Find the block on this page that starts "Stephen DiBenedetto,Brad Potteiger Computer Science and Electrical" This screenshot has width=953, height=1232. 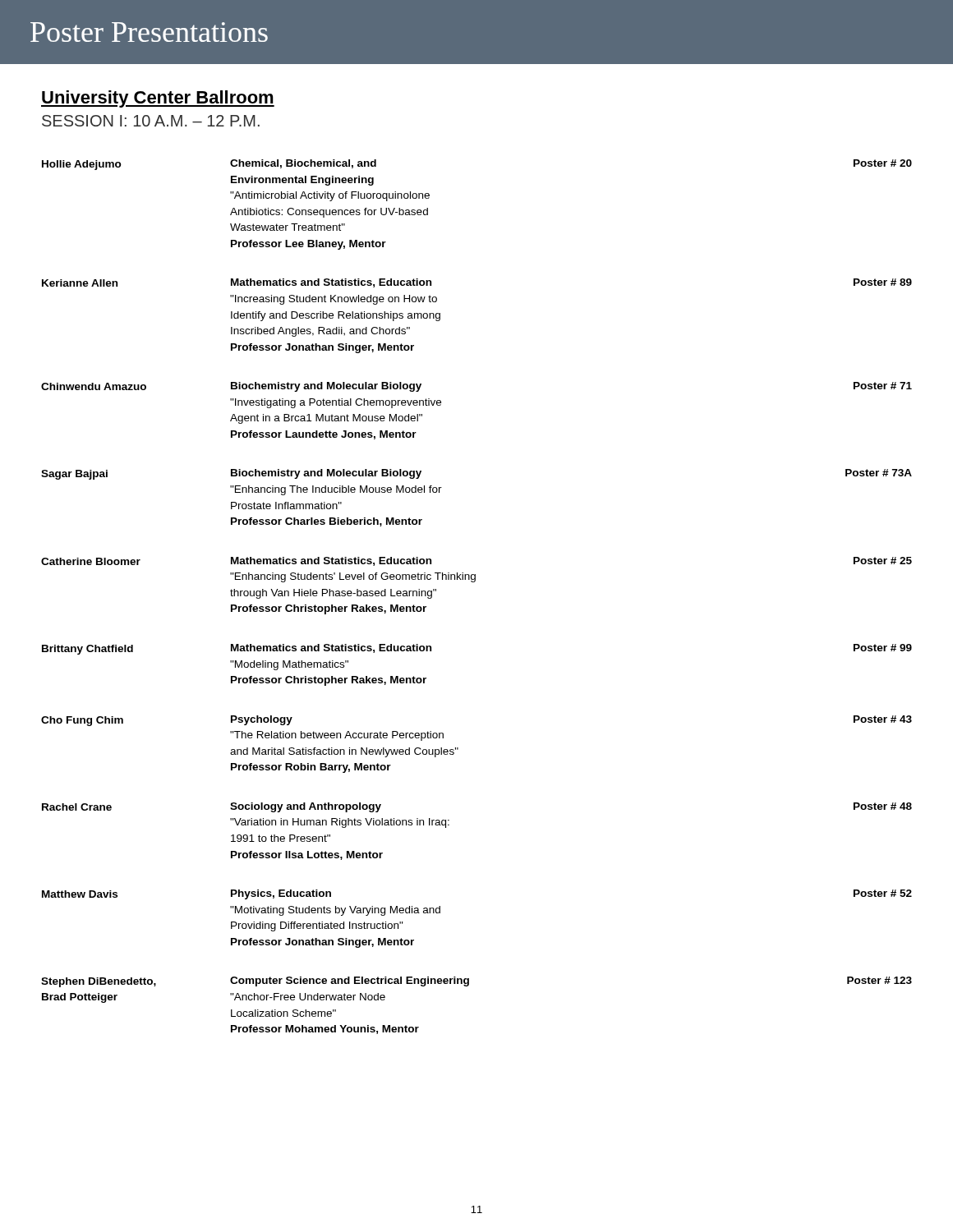(97, 982)
